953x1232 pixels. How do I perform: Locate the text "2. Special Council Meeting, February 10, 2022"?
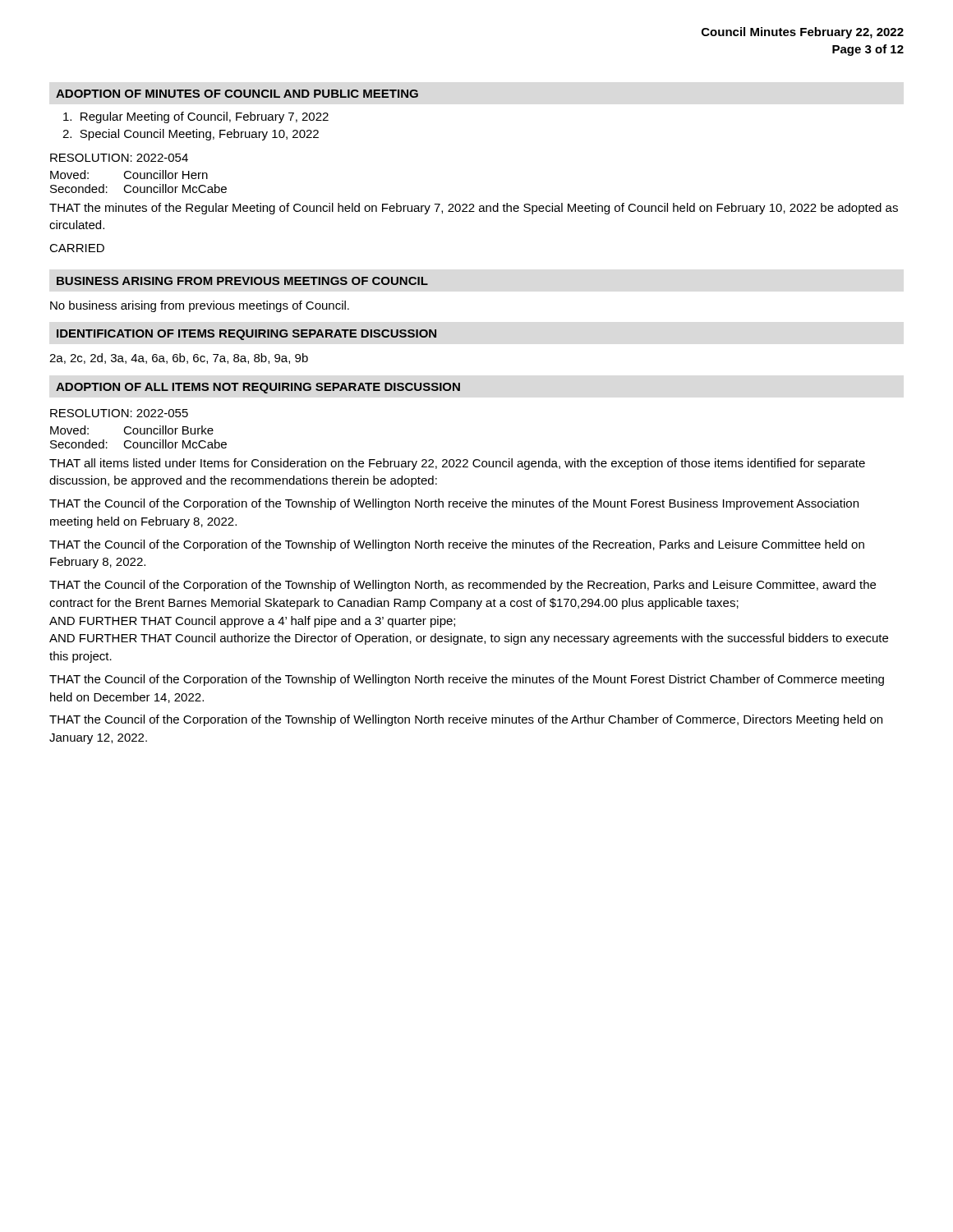(x=191, y=133)
